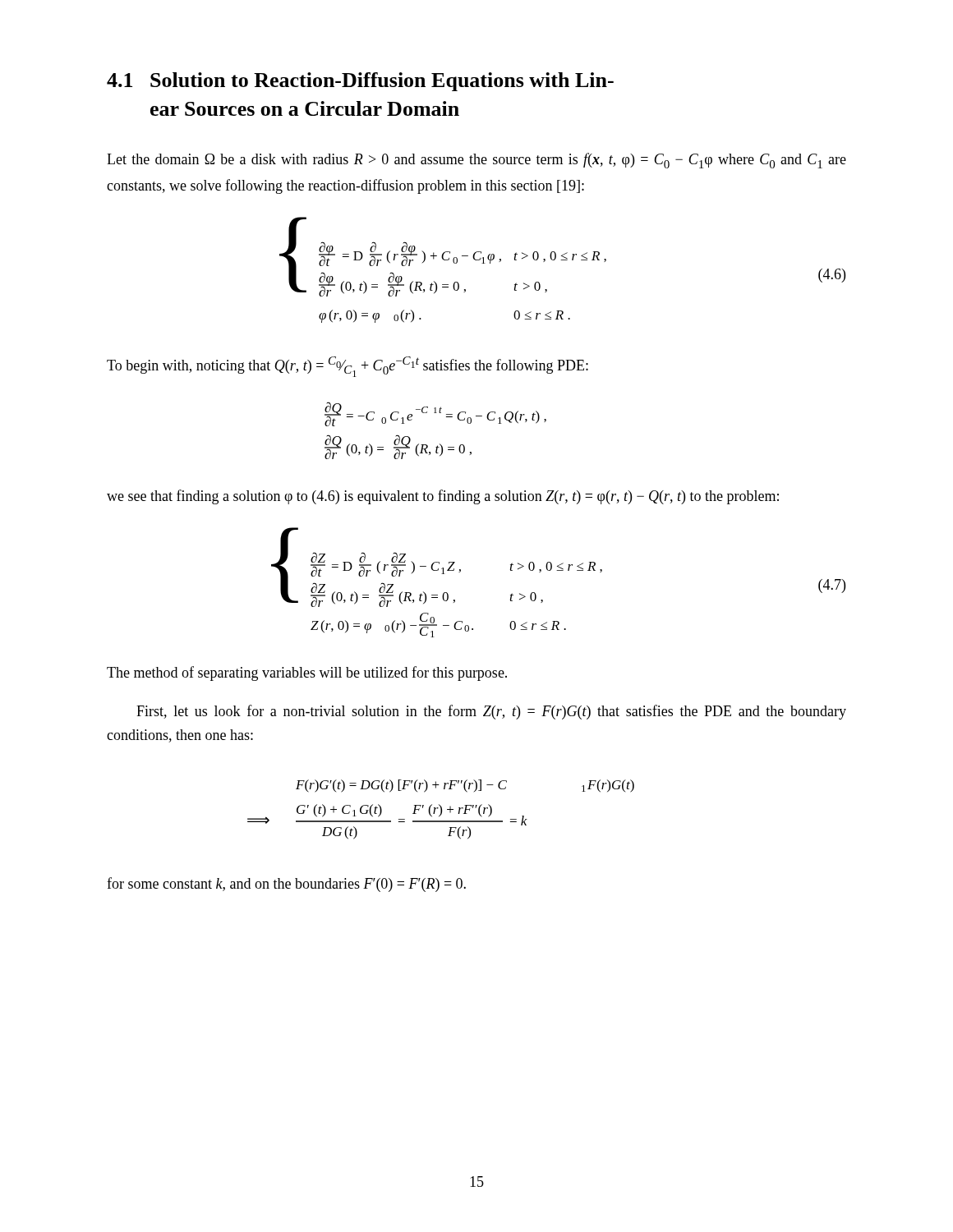The width and height of the screenshot is (953, 1232).
Task: Find the block on this page that starts "First, let us look for a non-trivial solution"
Action: 476,723
